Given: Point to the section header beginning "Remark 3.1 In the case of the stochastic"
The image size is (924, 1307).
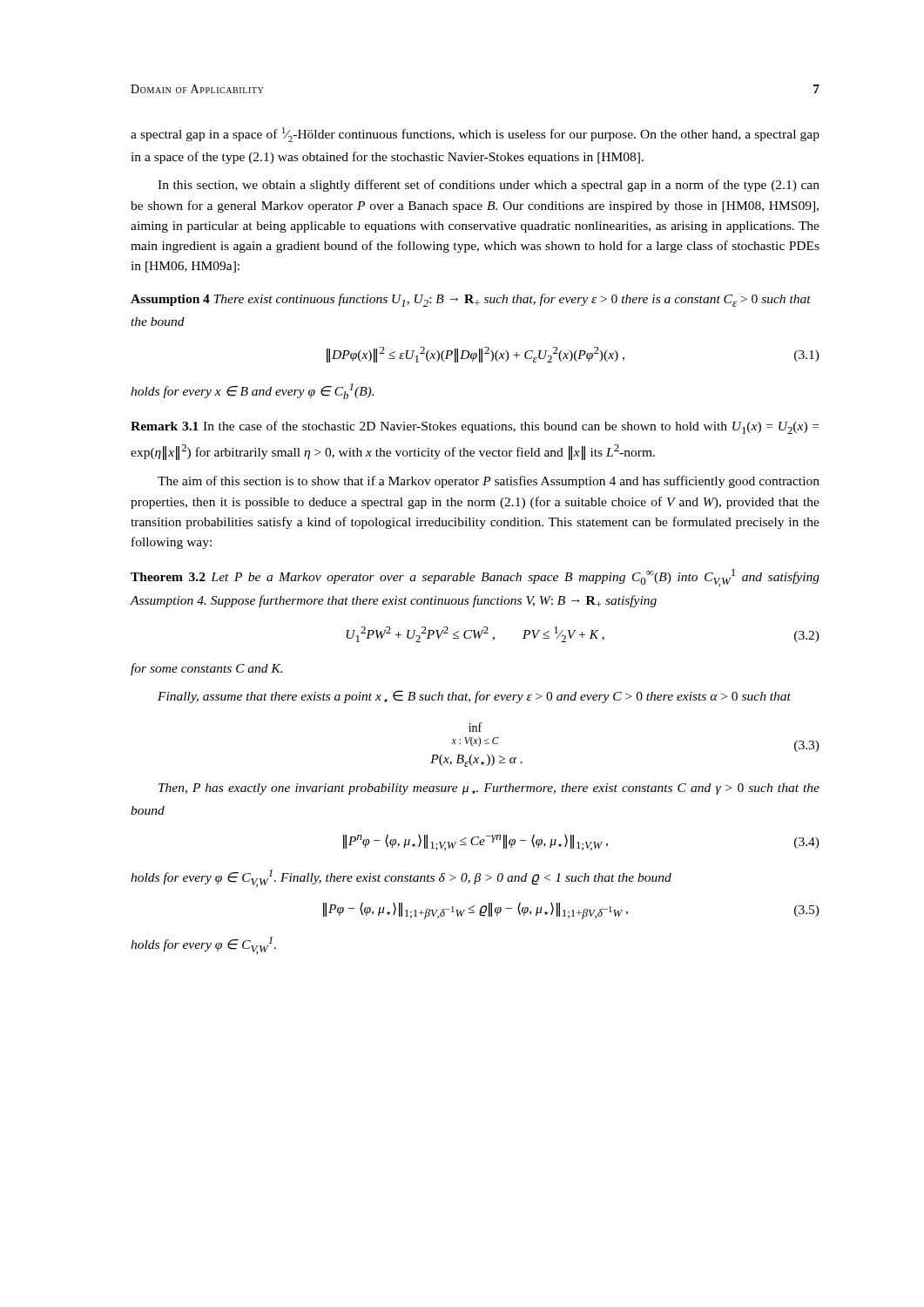Looking at the screenshot, I should coord(475,439).
